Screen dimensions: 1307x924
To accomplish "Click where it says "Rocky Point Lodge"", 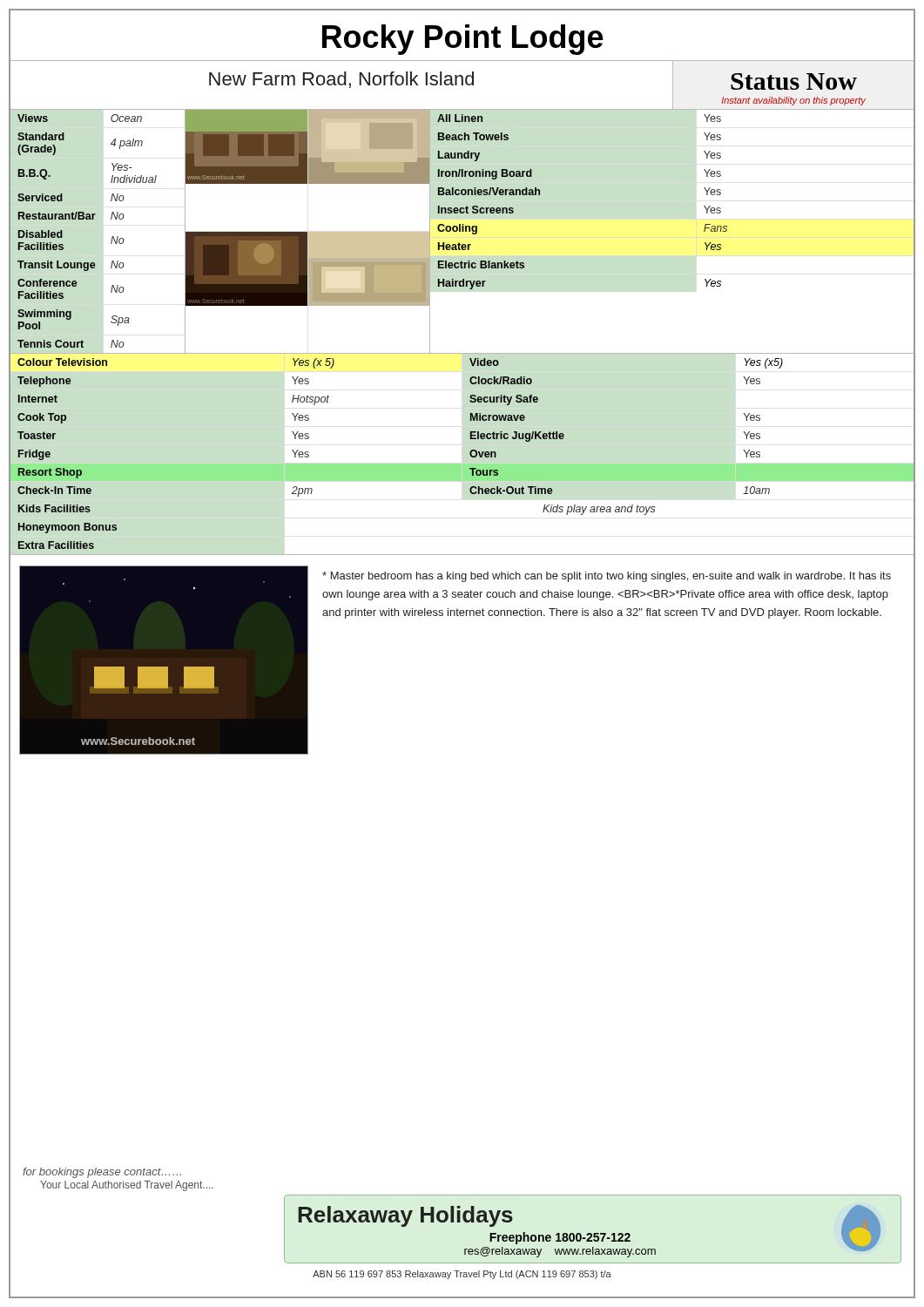I will tap(462, 37).
